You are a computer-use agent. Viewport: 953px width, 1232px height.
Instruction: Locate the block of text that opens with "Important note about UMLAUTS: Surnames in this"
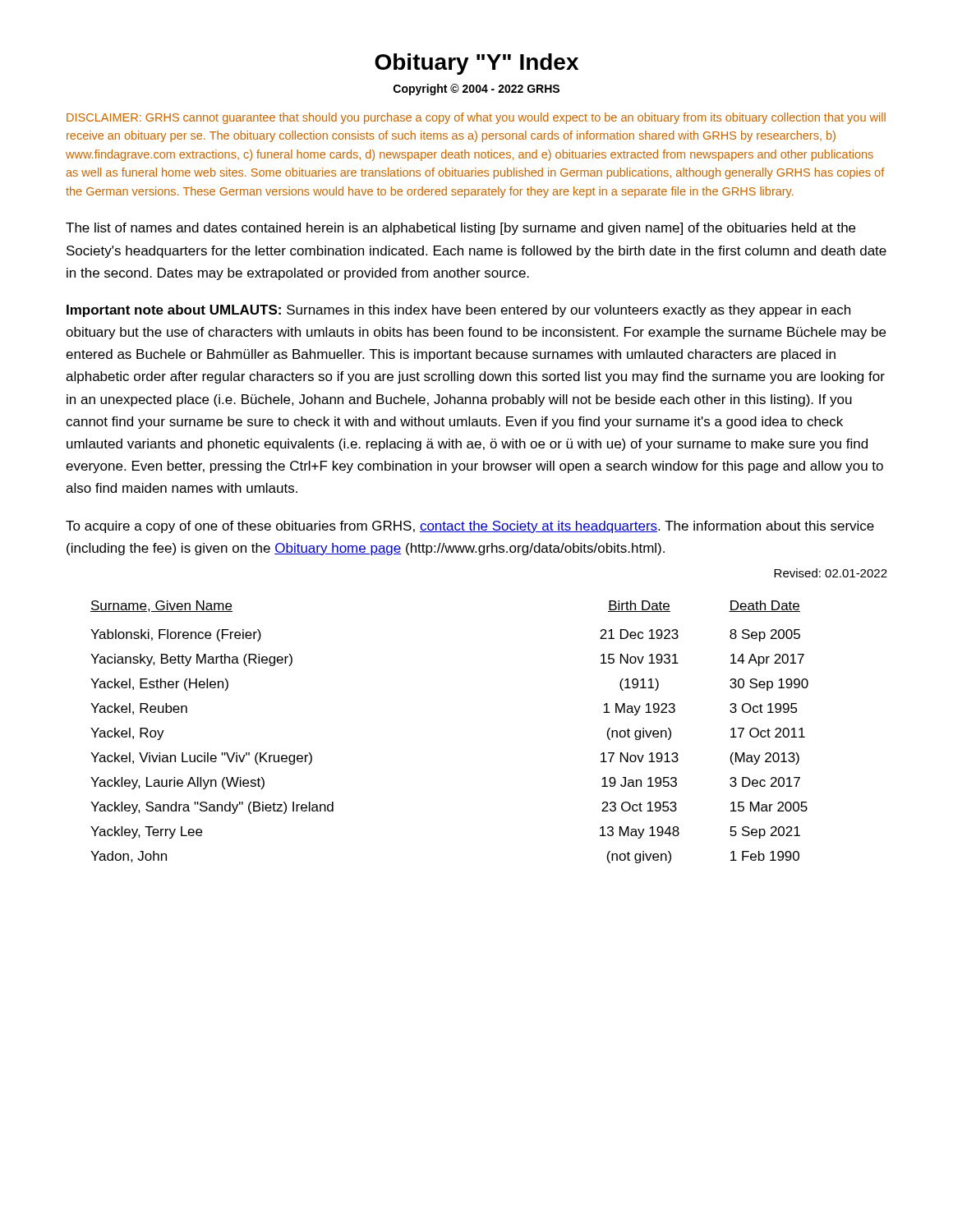476,399
